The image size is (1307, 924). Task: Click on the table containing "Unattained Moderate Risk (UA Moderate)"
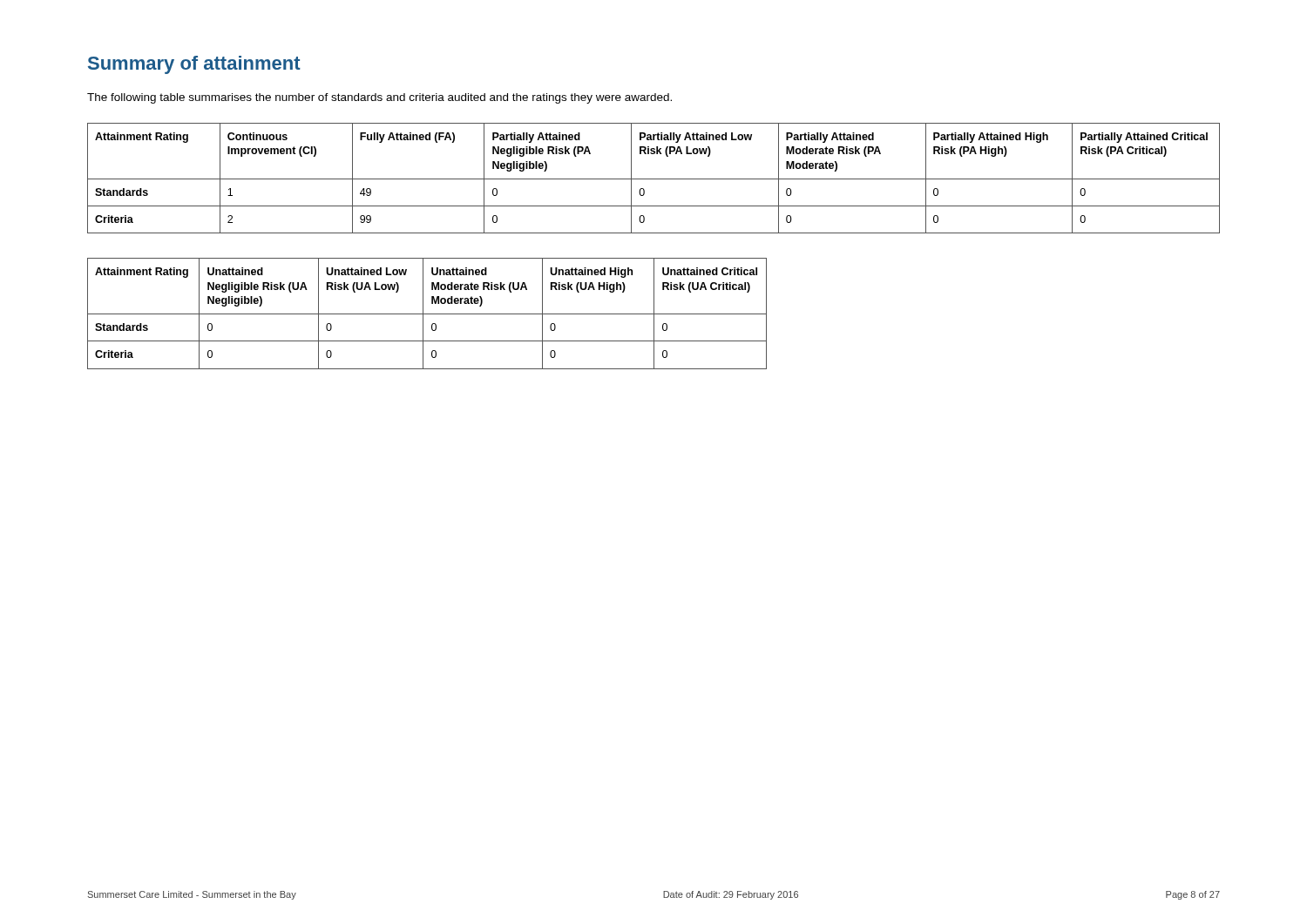[654, 313]
